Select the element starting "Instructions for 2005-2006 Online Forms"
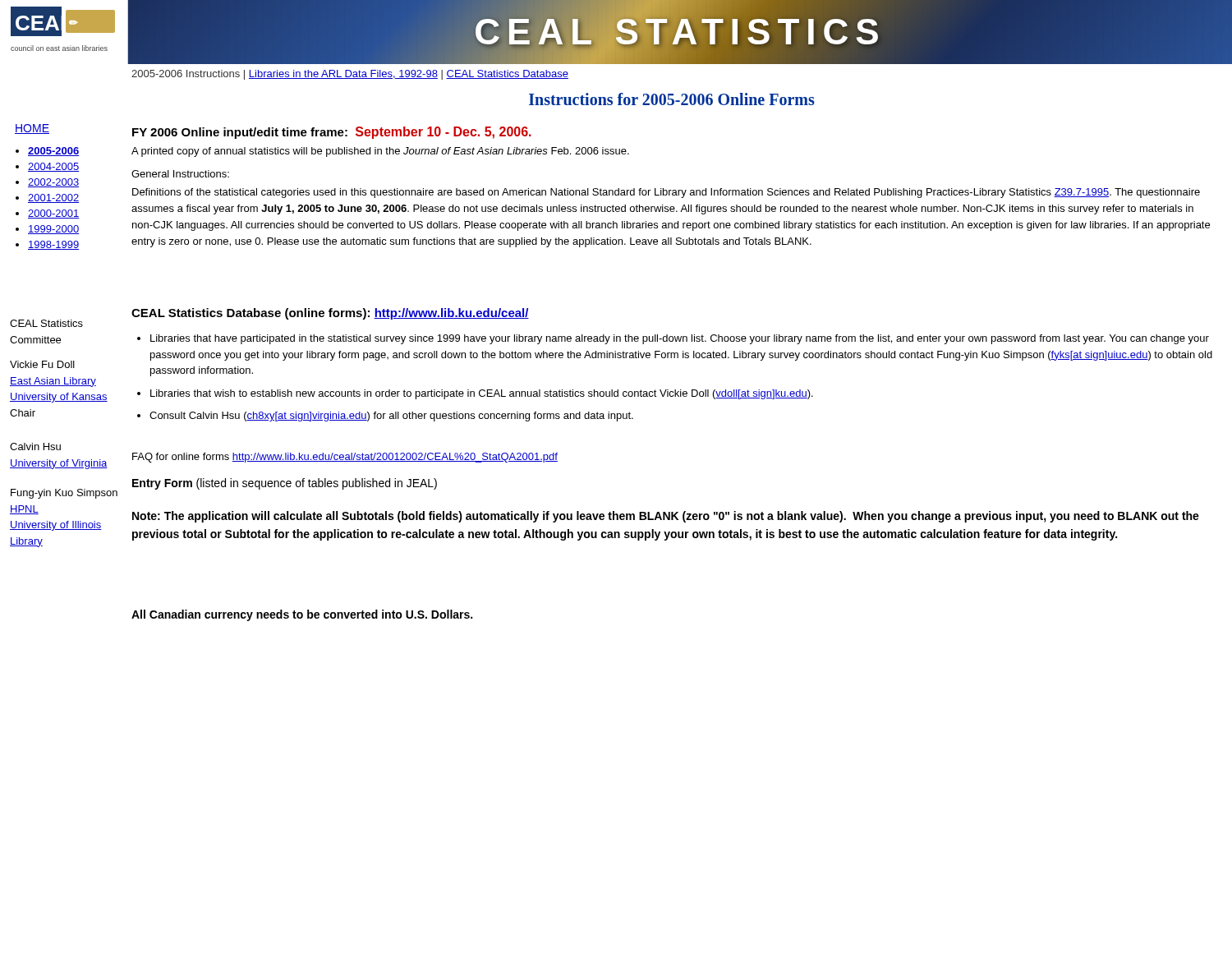Viewport: 1232px width, 953px height. (671, 99)
